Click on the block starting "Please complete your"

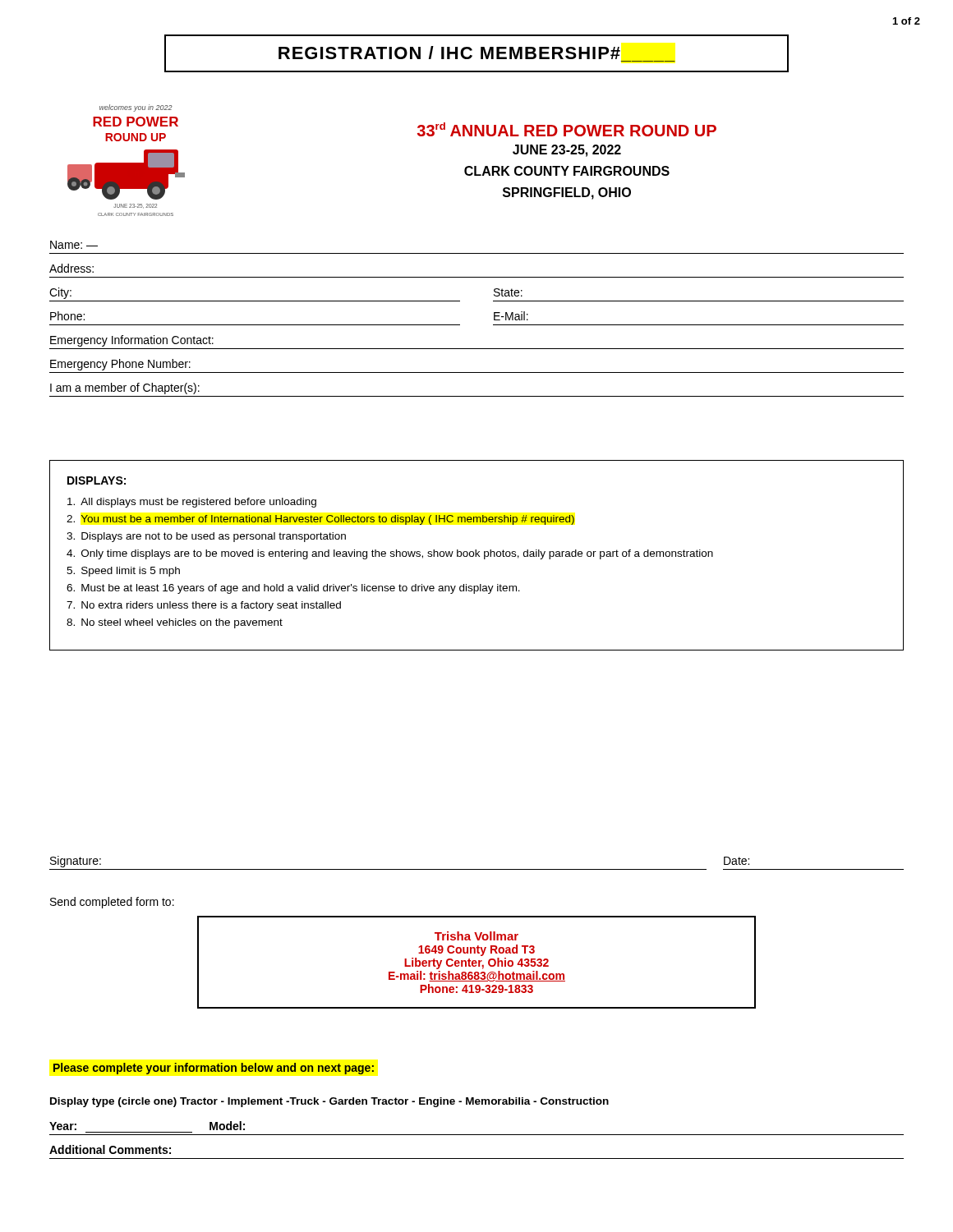(214, 1068)
